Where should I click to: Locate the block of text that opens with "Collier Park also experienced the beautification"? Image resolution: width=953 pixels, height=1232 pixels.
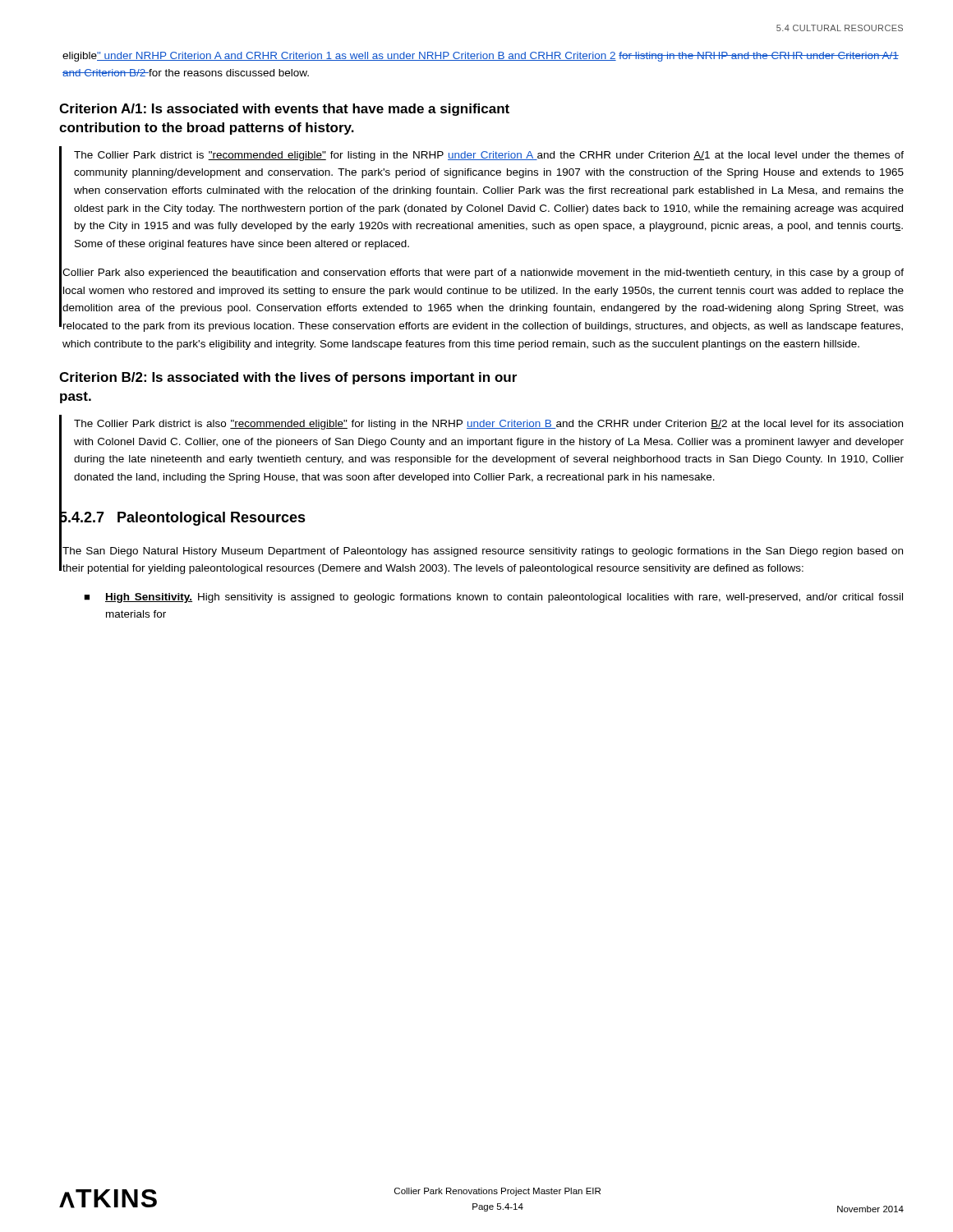[483, 308]
